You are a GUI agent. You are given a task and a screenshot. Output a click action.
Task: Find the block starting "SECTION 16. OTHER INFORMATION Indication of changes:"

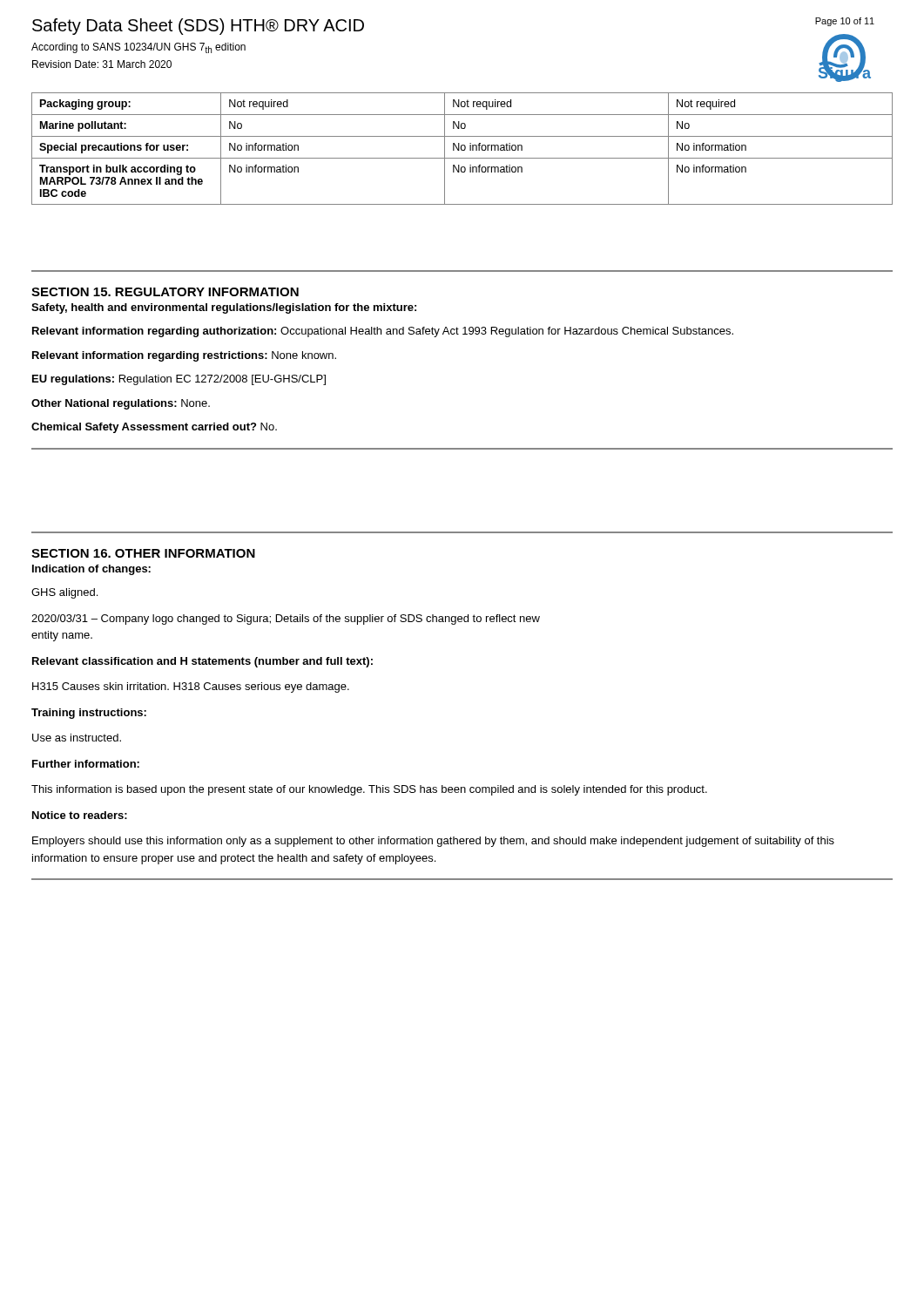pos(143,553)
